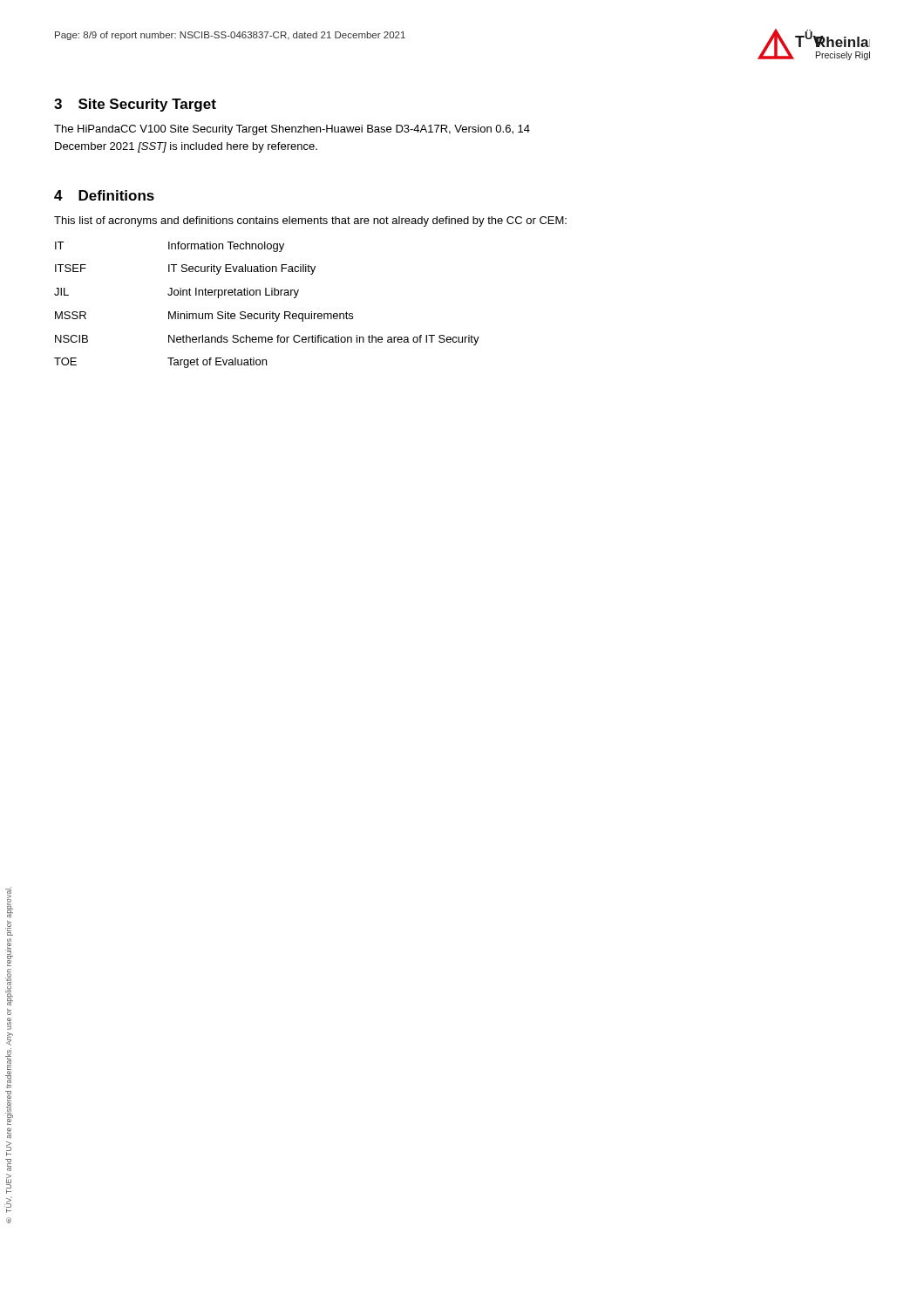Navigate to the block starting "IT Information Technology"
This screenshot has width=924, height=1308.
coord(170,247)
